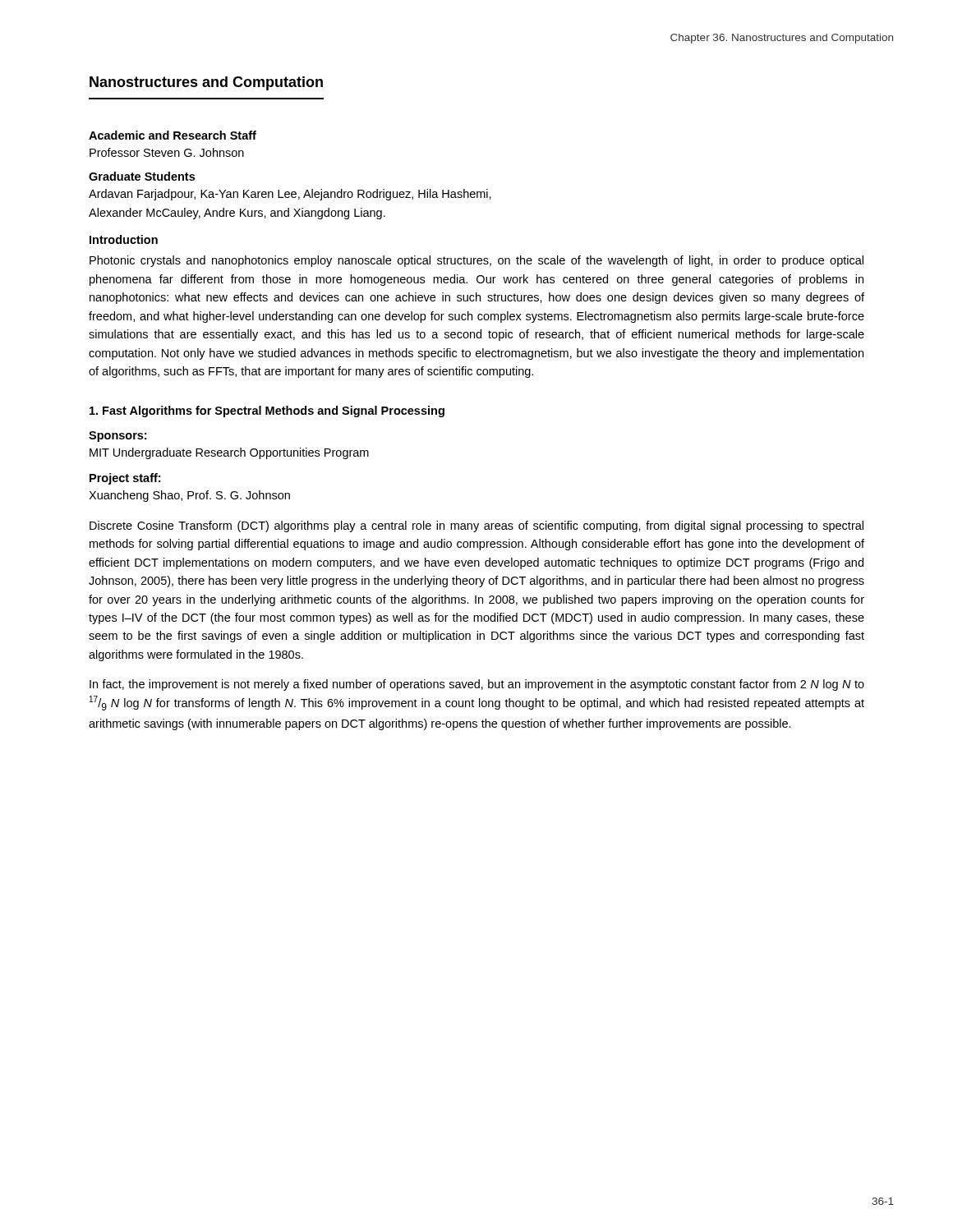The width and height of the screenshot is (953, 1232).
Task: Locate the section header with the text "1. Fast Algorithms for Spectral Methods"
Action: point(267,410)
